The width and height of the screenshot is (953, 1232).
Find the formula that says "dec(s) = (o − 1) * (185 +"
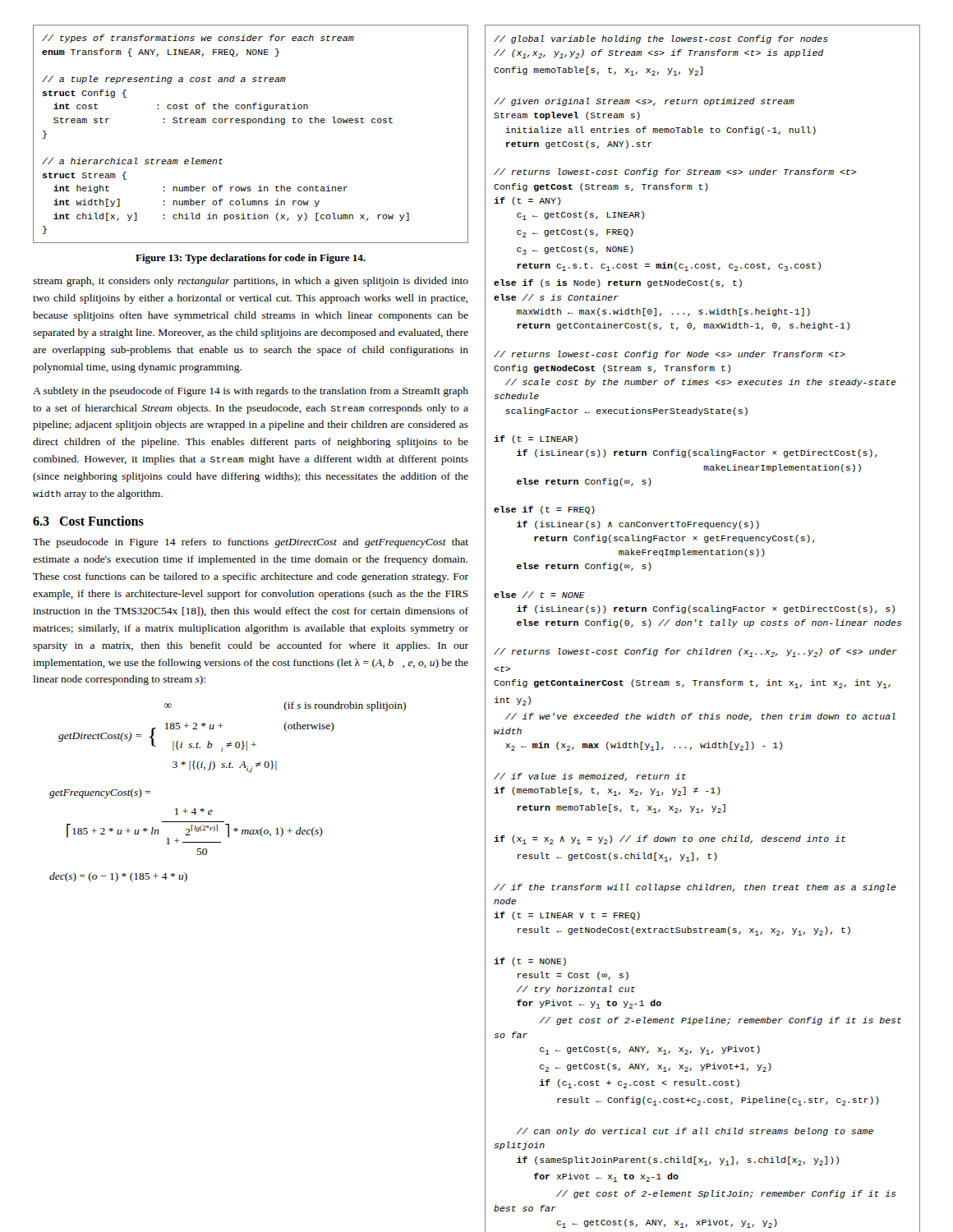tap(118, 876)
